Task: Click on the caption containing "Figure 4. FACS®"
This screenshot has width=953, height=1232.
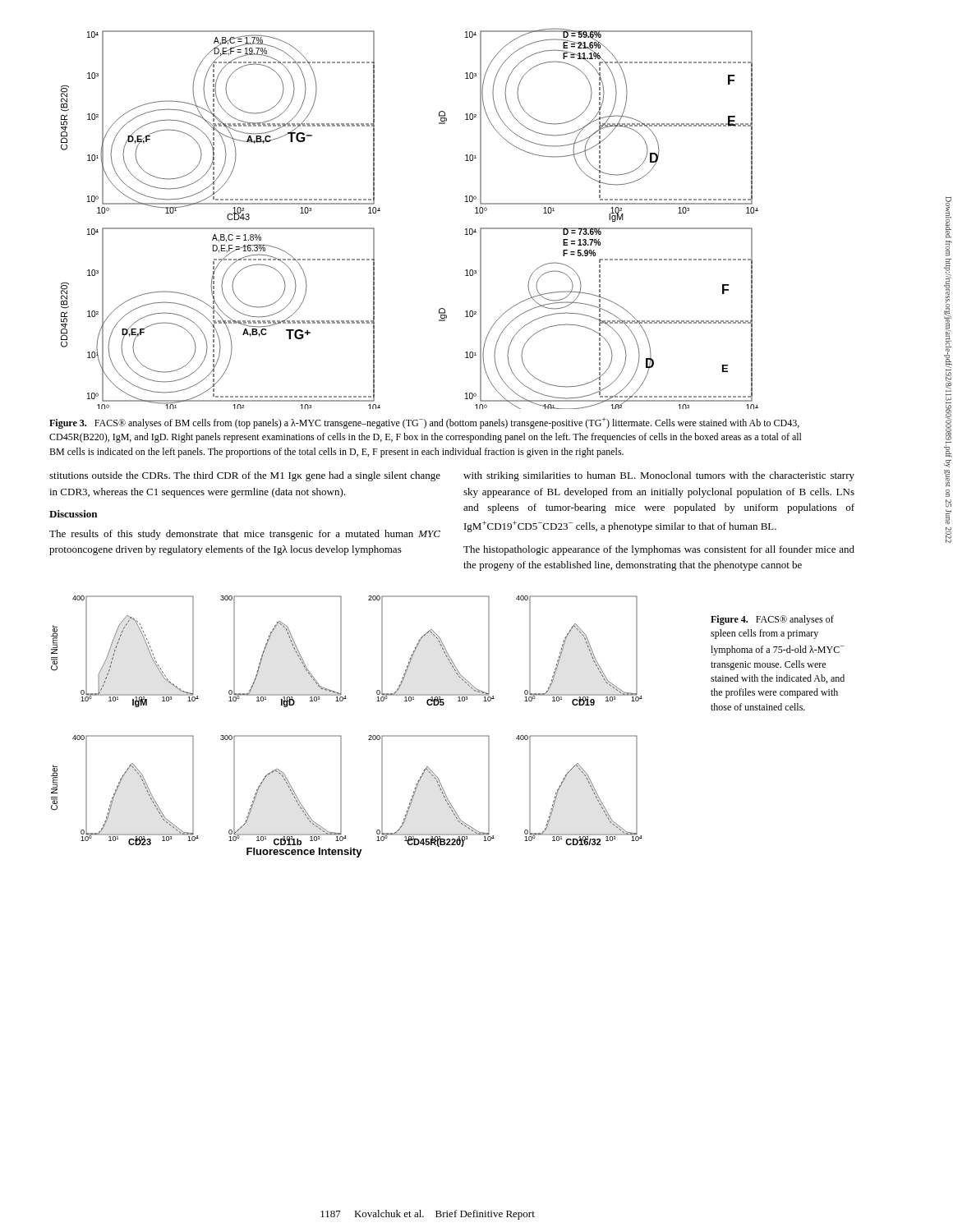Action: 778,663
